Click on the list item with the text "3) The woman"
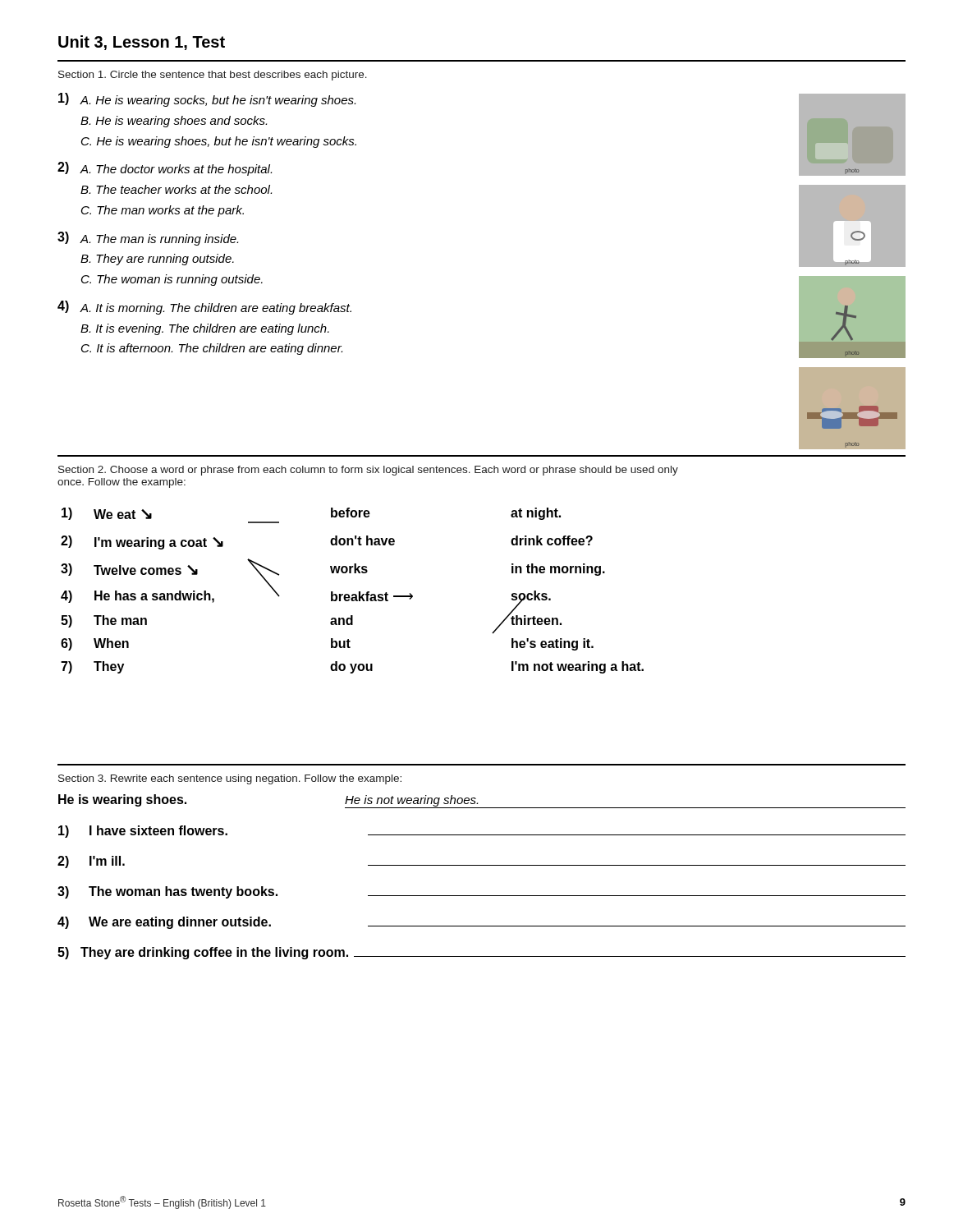 482,890
